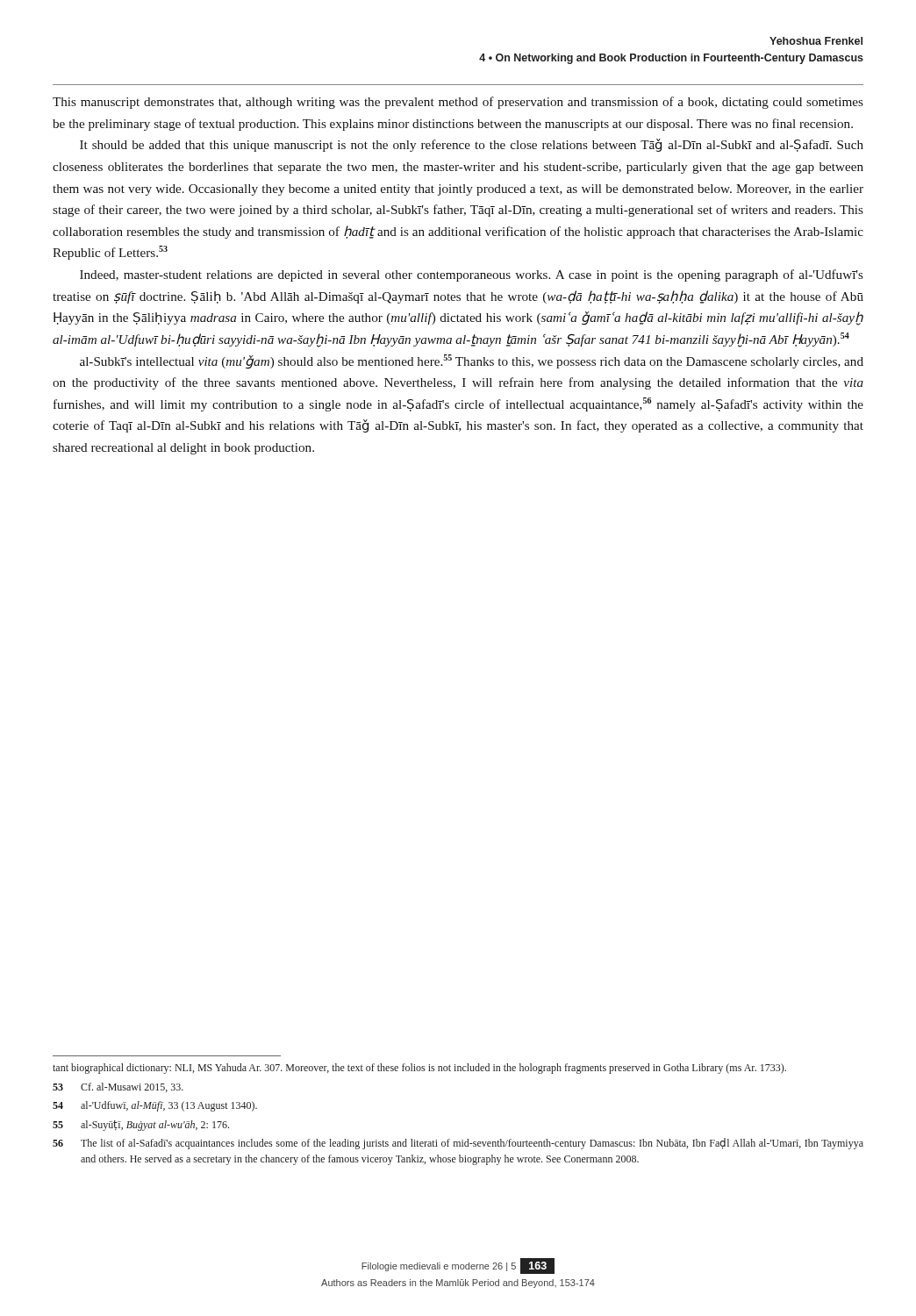916x1316 pixels.
Task: Point to the passage starting "53 Cf. al-Musawi 2015, 33."
Action: click(118, 1087)
